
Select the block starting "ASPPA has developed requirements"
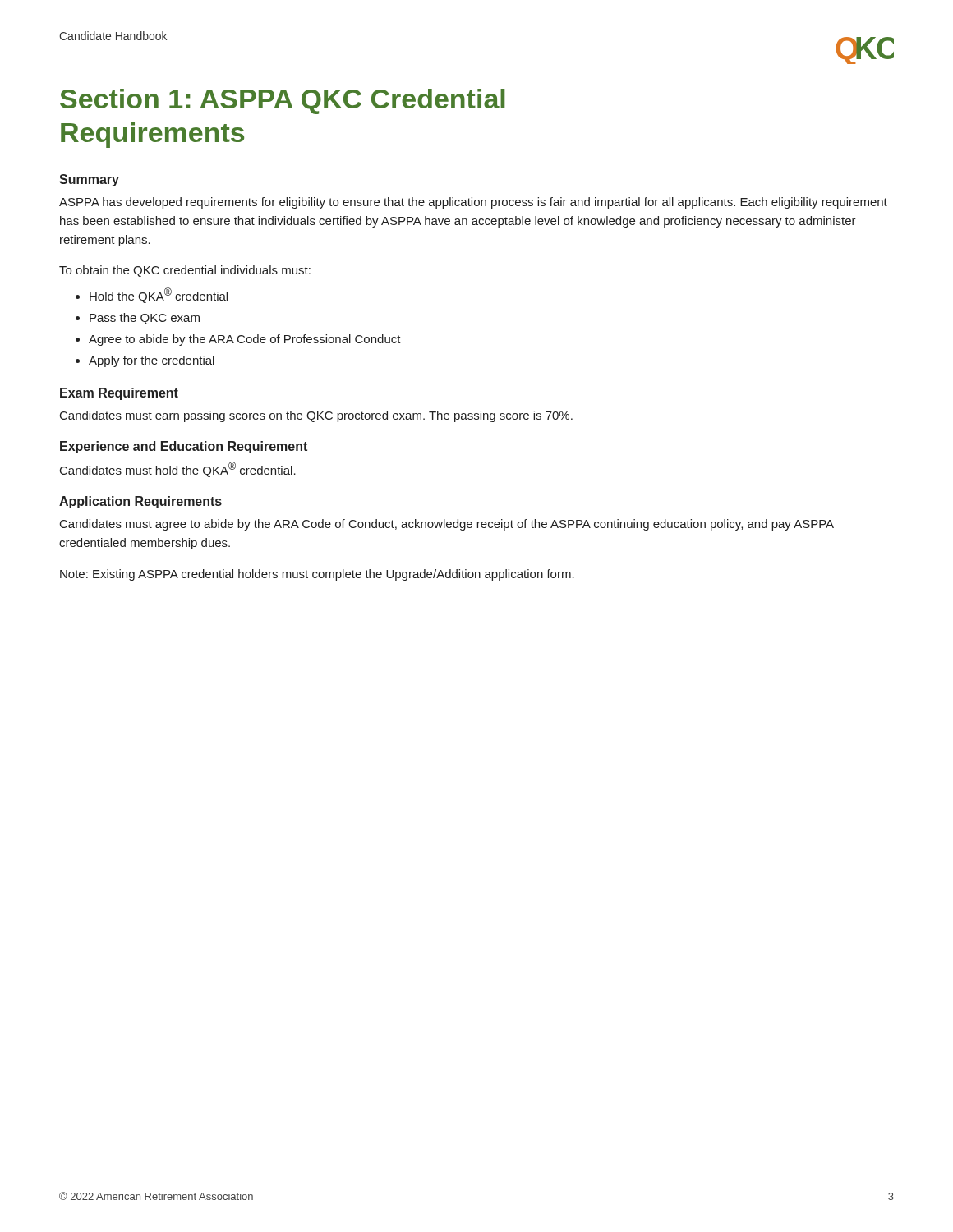473,220
